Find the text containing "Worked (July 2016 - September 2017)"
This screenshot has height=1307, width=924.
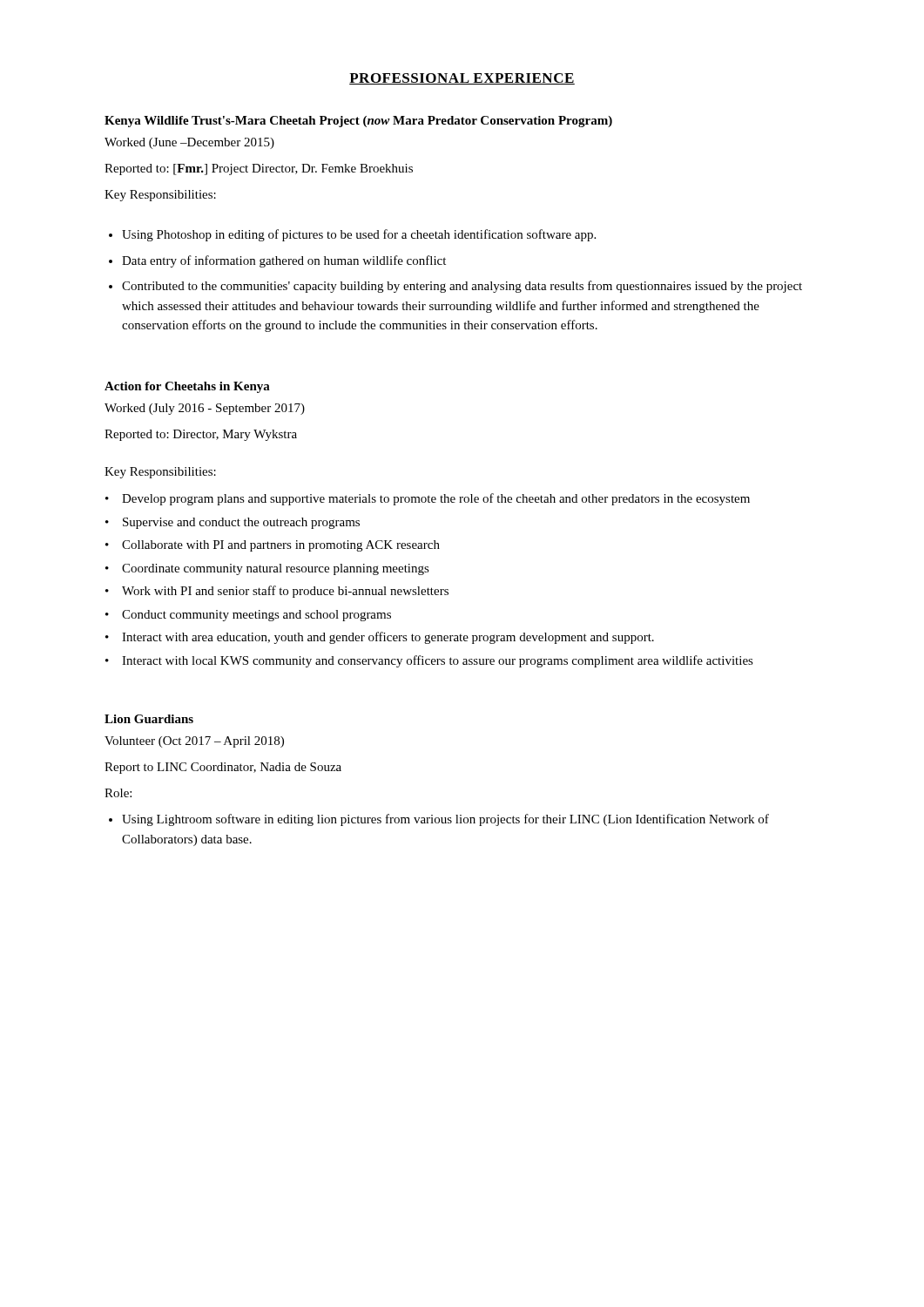tap(205, 408)
